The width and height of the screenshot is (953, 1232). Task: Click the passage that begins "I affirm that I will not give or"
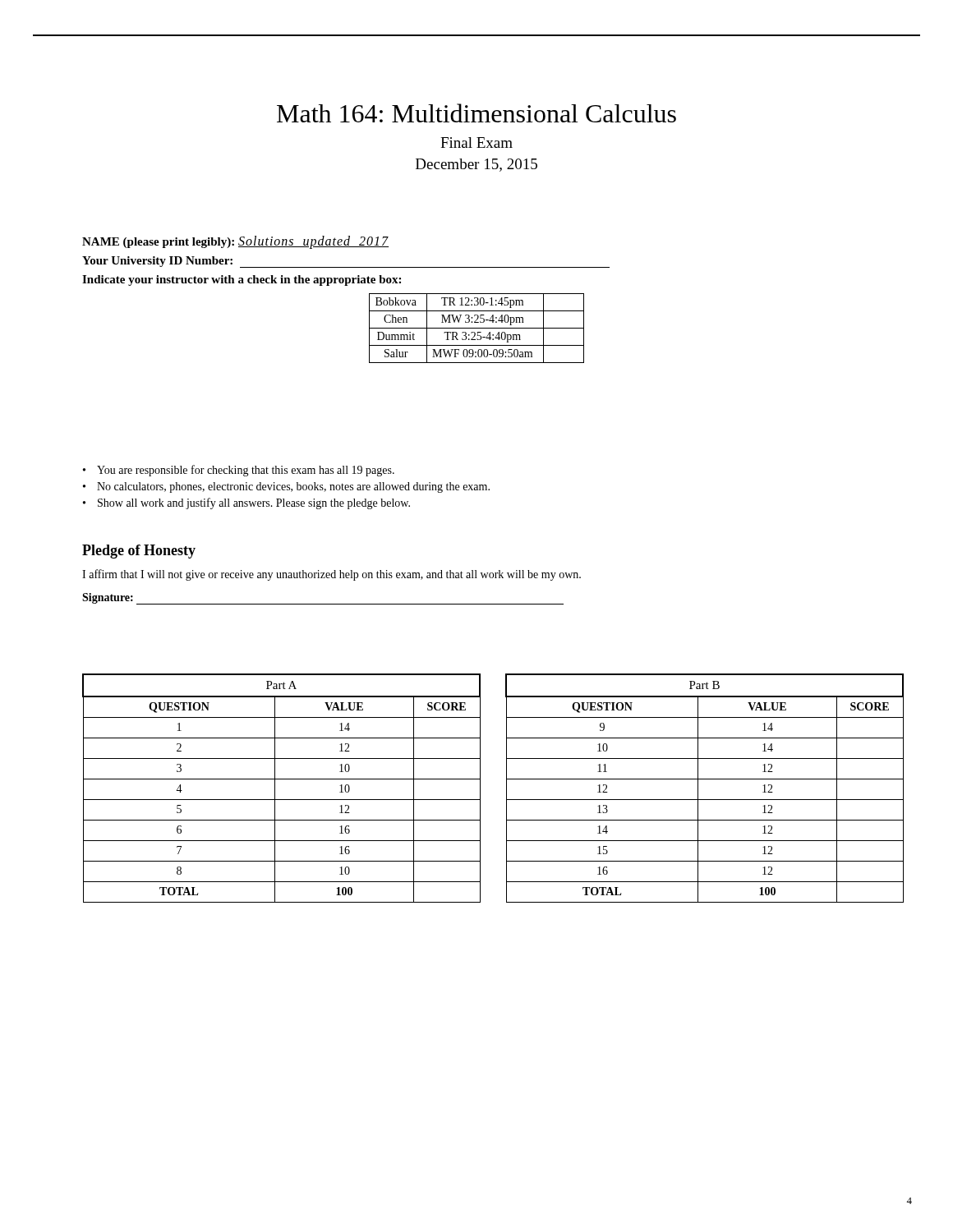coord(476,585)
